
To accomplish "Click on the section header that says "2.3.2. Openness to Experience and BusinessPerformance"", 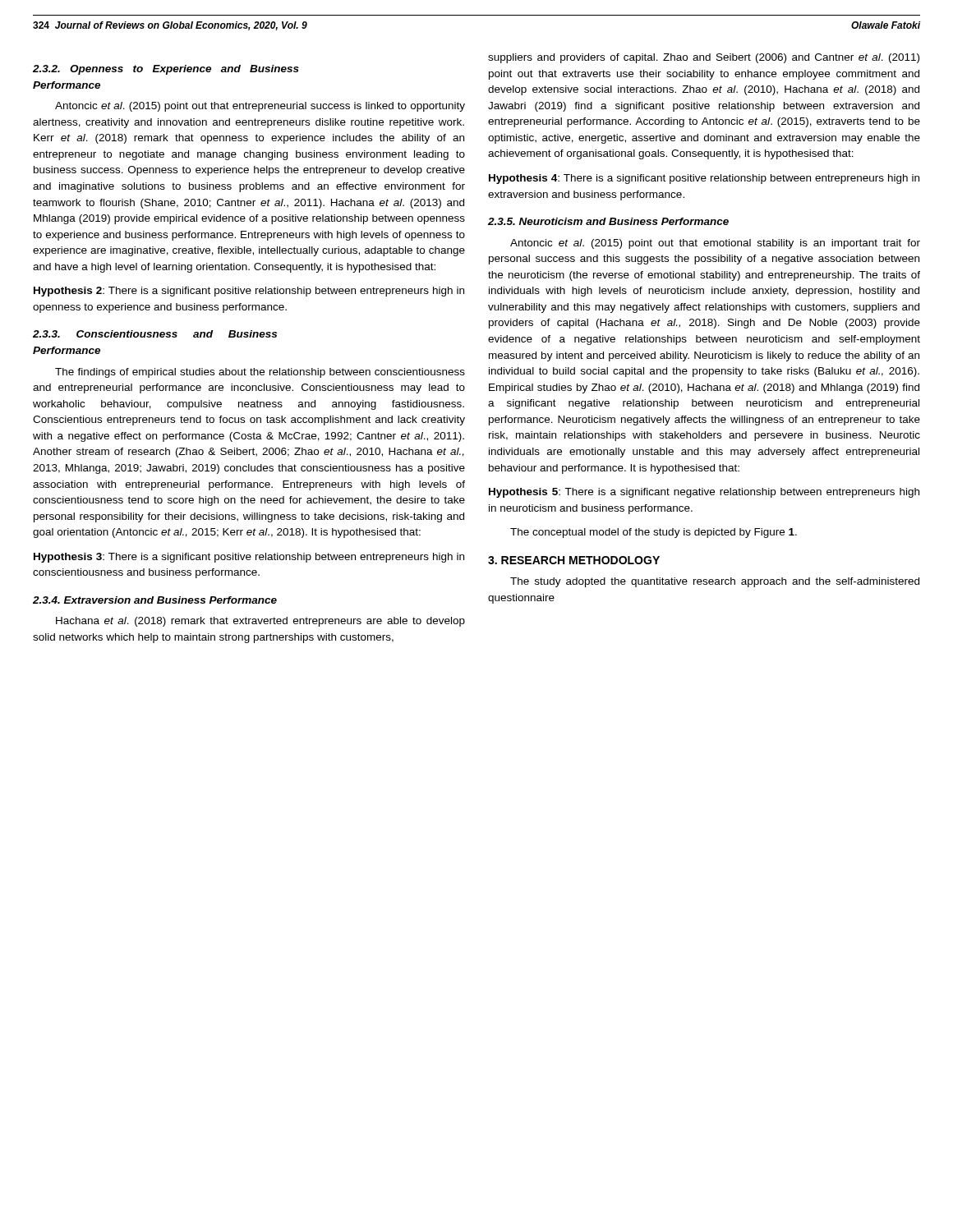I will point(166,77).
